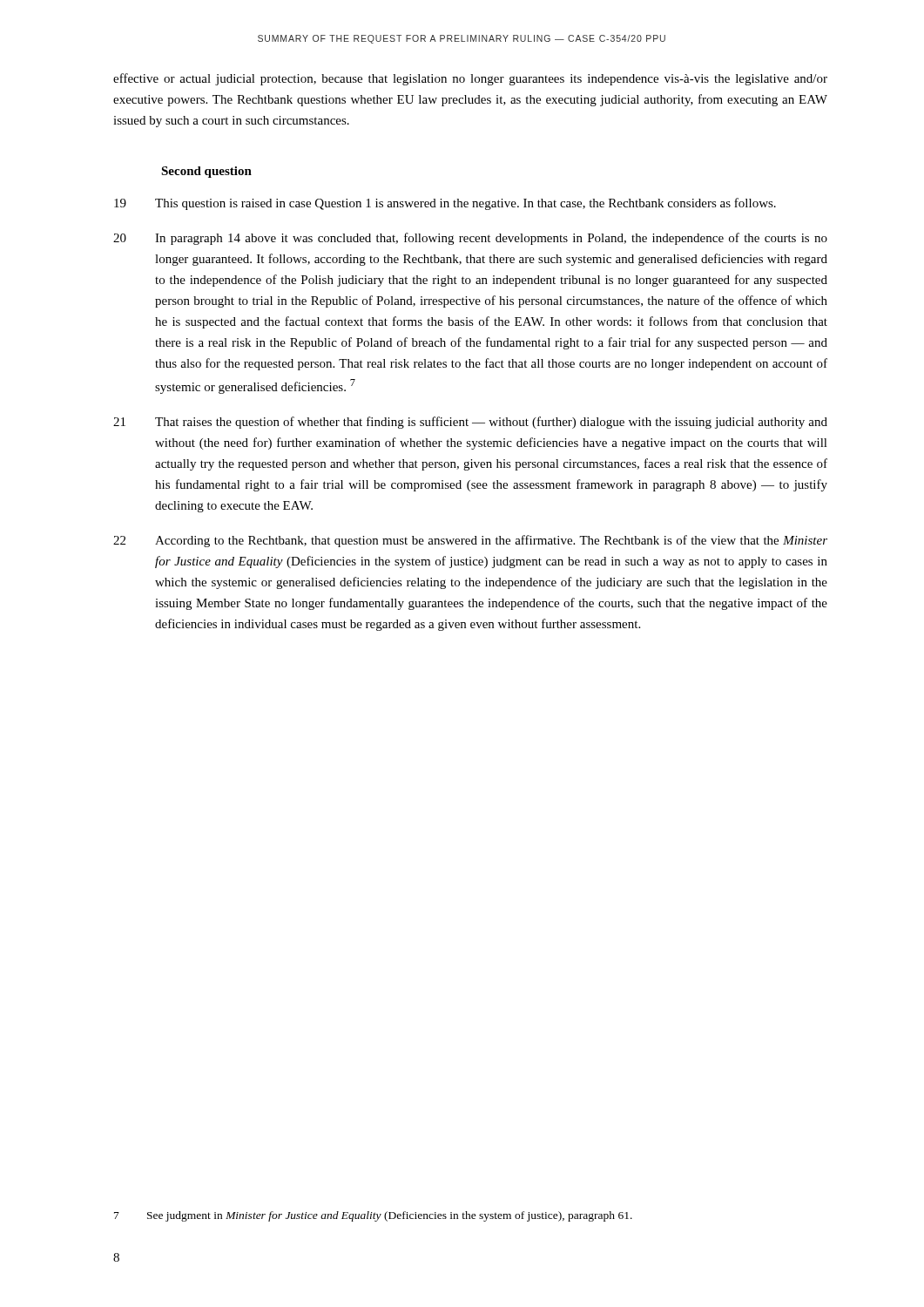Image resolution: width=924 pixels, height=1307 pixels.
Task: Locate the list item that says "21 That raises the question of whether that"
Action: (470, 464)
